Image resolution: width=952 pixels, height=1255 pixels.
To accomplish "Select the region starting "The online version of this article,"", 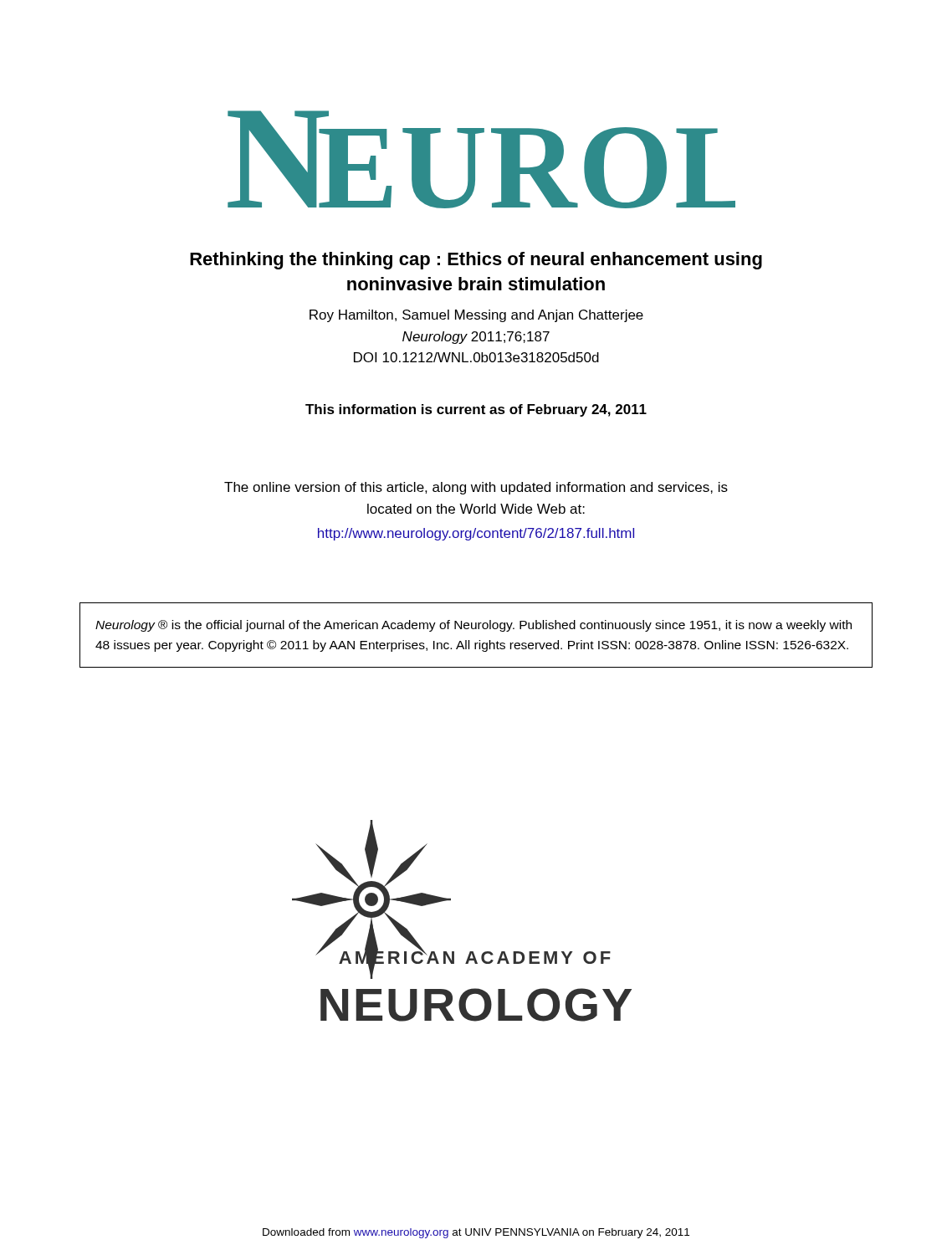I will click(476, 498).
